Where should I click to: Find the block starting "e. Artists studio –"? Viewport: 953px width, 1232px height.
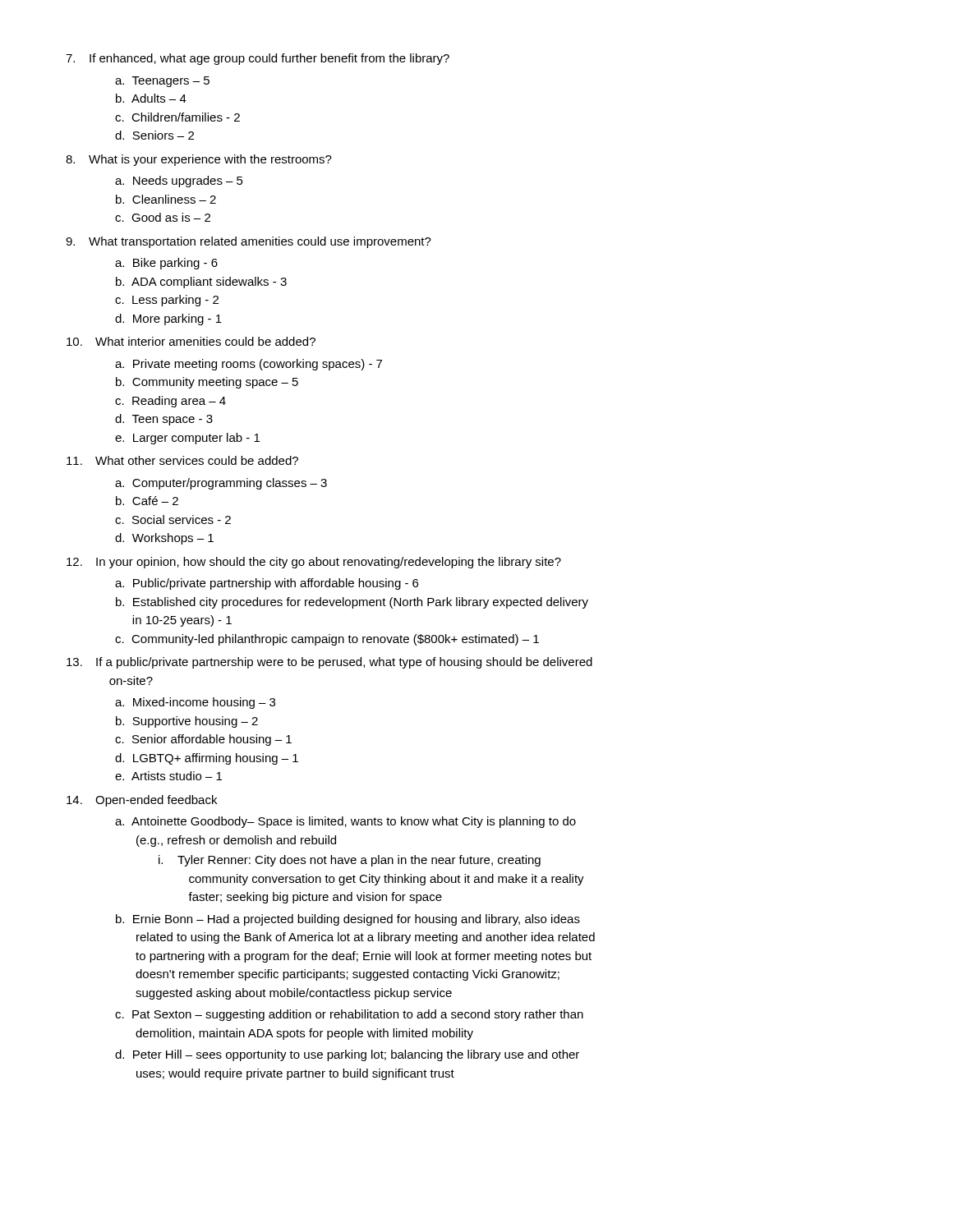[169, 776]
